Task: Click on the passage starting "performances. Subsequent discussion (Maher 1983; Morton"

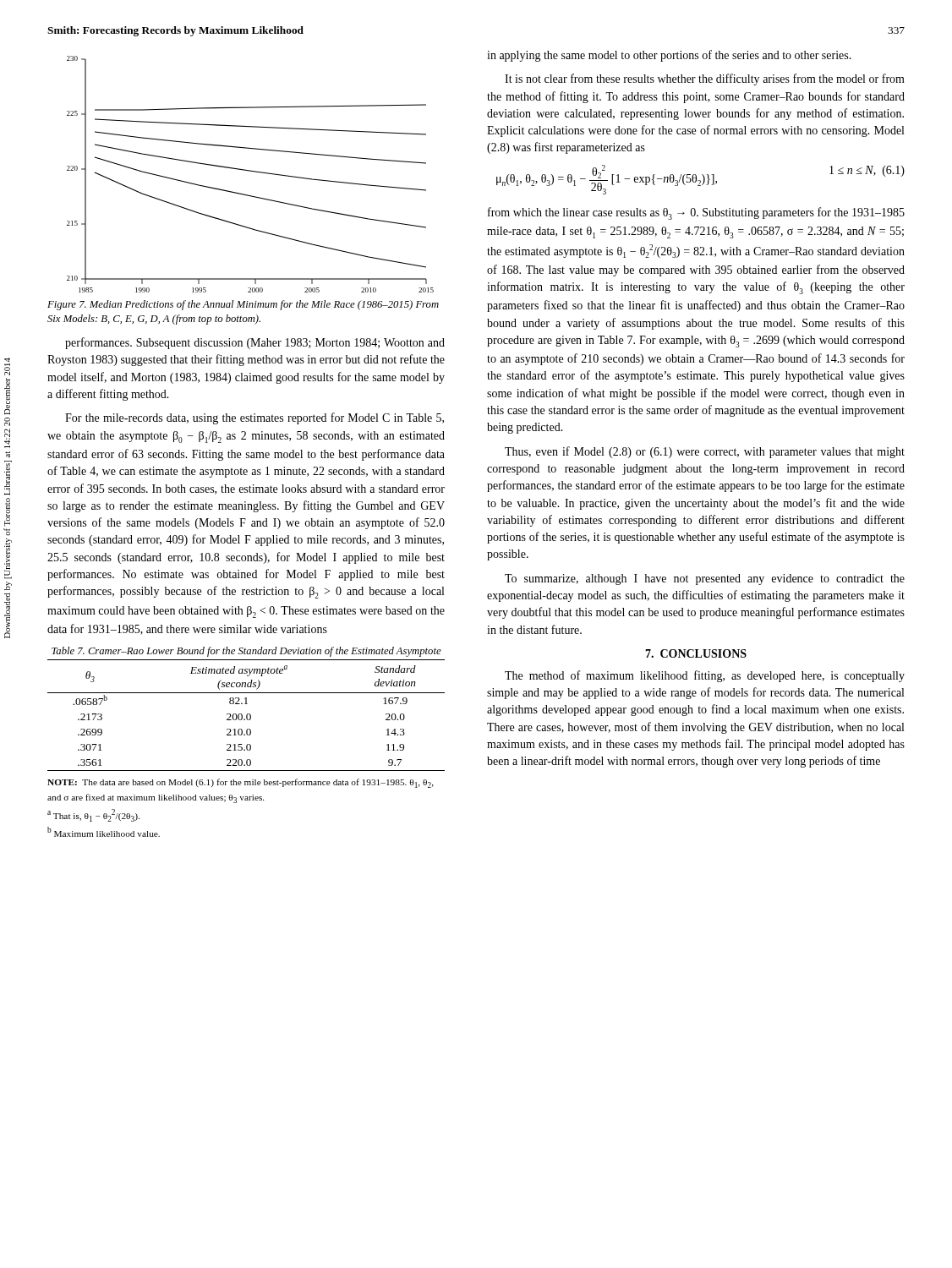Action: tap(246, 487)
